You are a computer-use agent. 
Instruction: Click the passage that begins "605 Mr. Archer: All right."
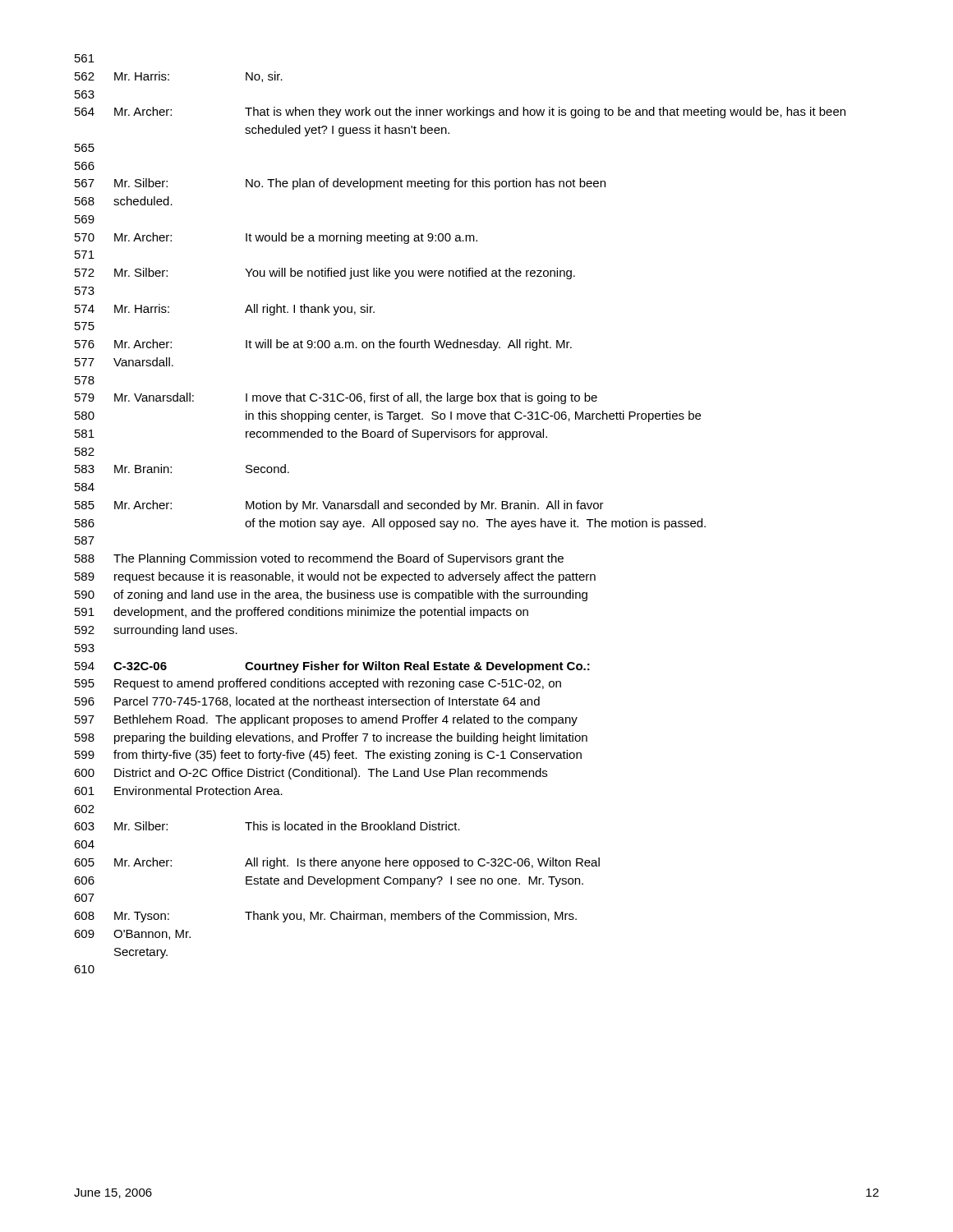tap(476, 862)
